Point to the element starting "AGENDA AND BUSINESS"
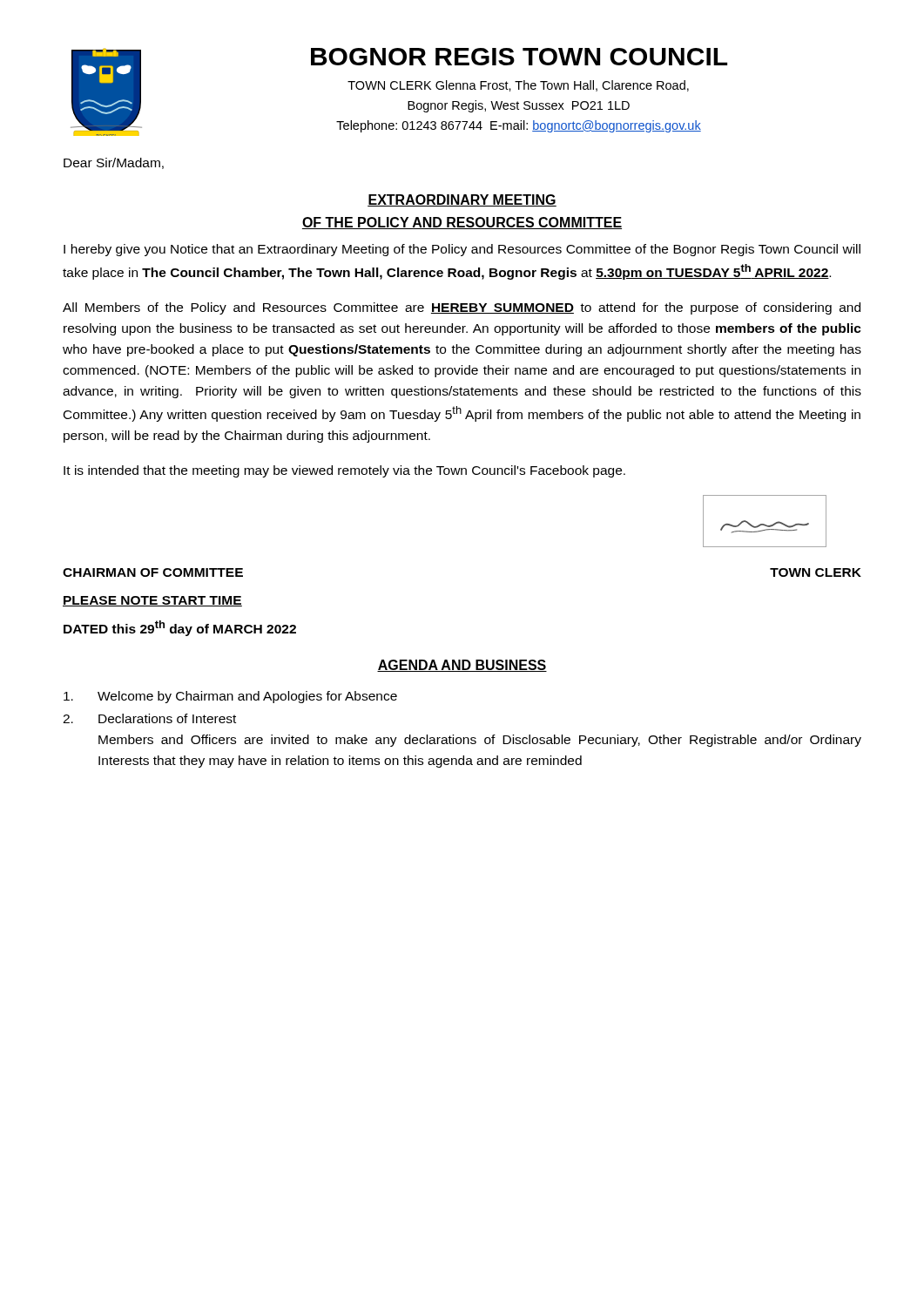The width and height of the screenshot is (924, 1307). coord(462,665)
